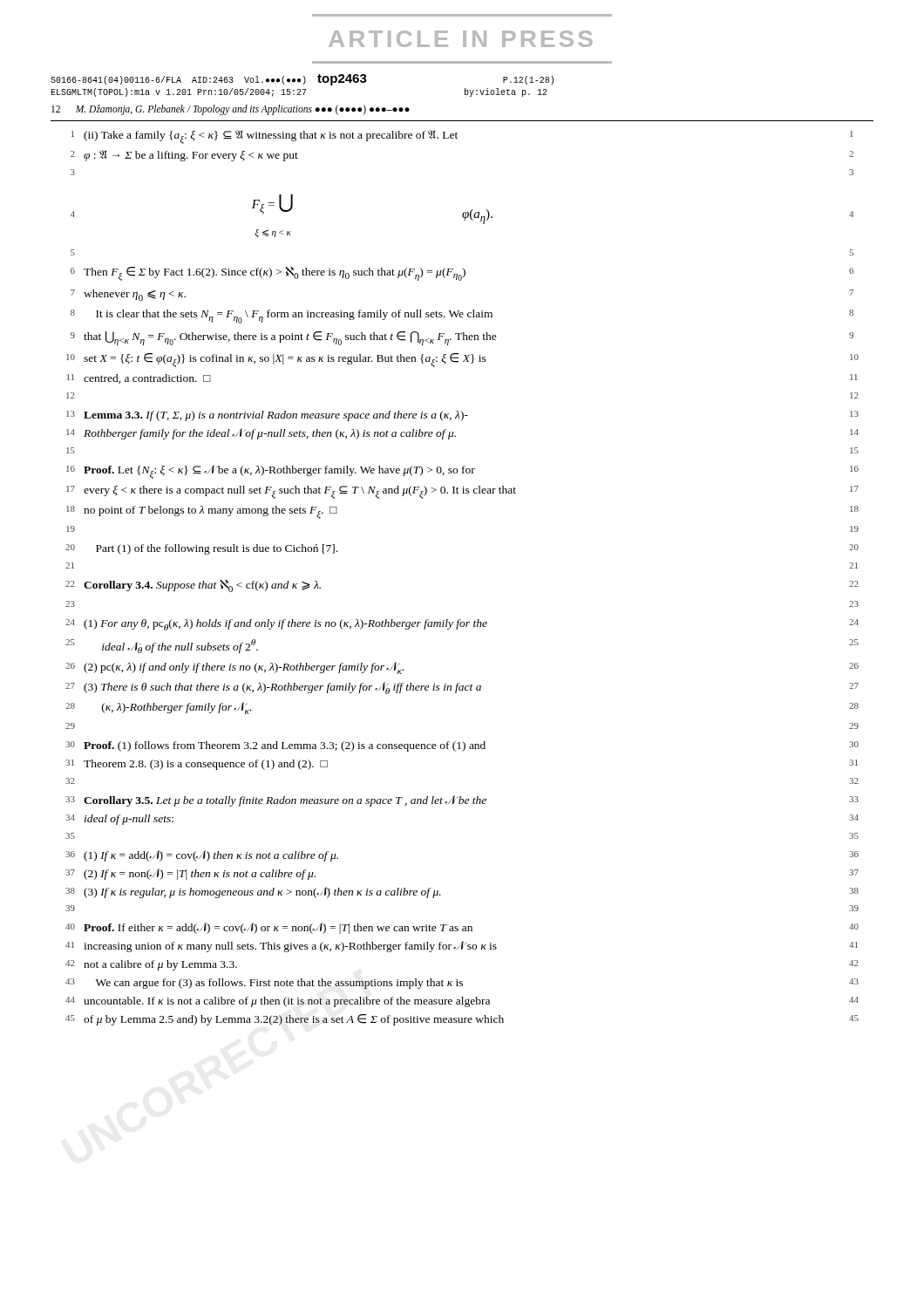Select the list item containing "37 (2) If κ = non(𝒩) ="
Viewport: 924px width, 1308px height.
183,874
